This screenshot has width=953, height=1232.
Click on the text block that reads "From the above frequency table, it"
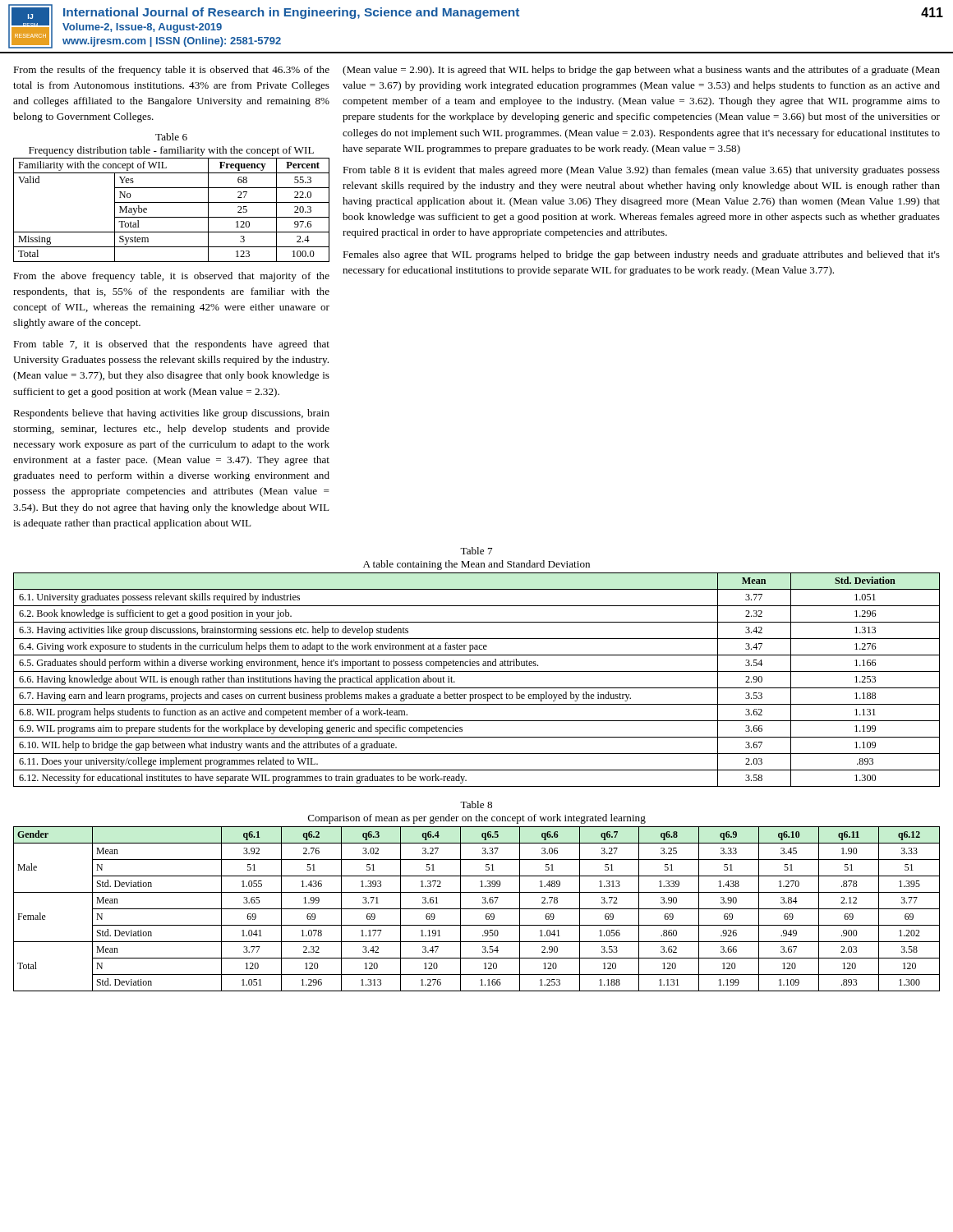pos(171,399)
